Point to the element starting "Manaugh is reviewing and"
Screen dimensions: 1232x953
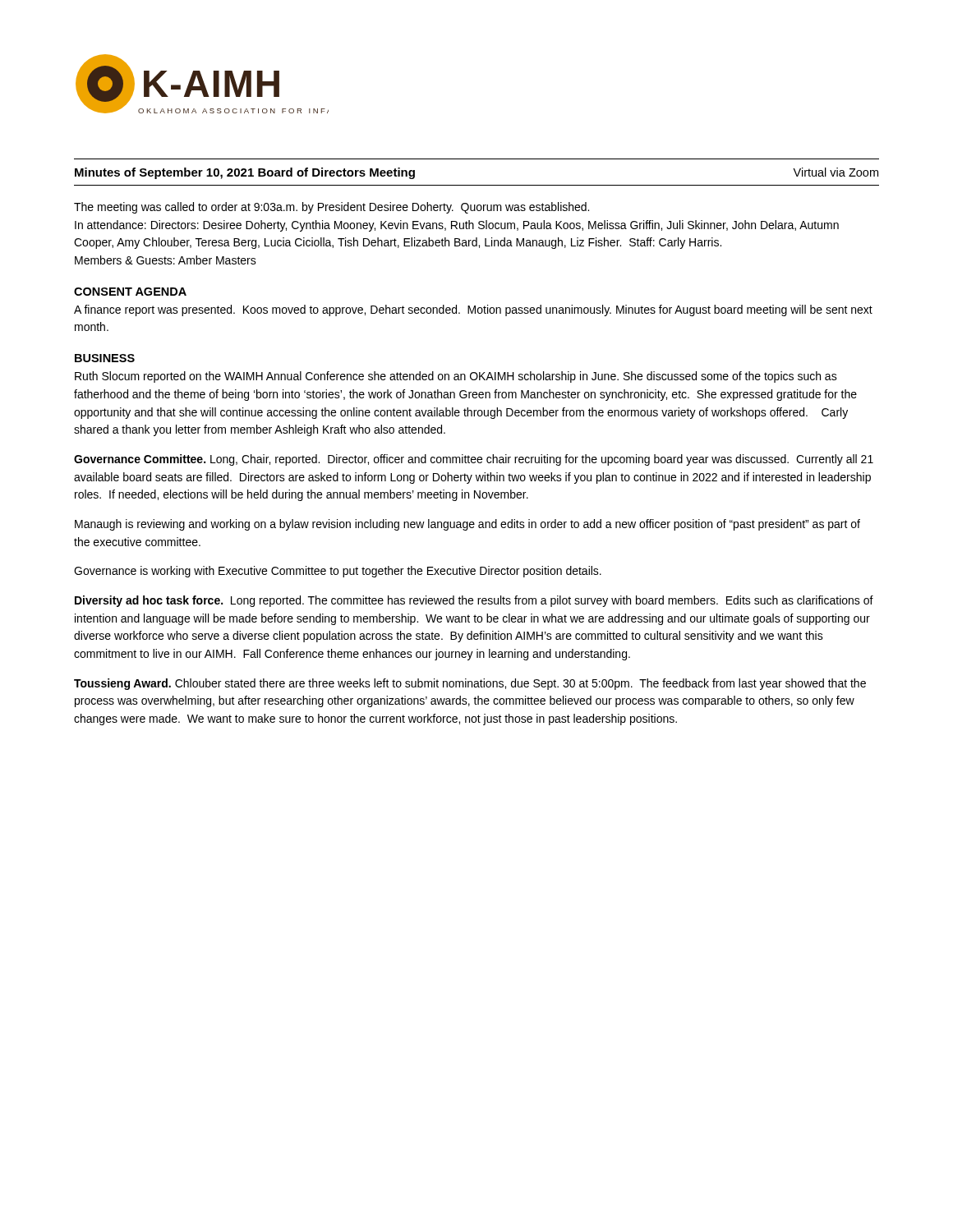click(x=467, y=533)
